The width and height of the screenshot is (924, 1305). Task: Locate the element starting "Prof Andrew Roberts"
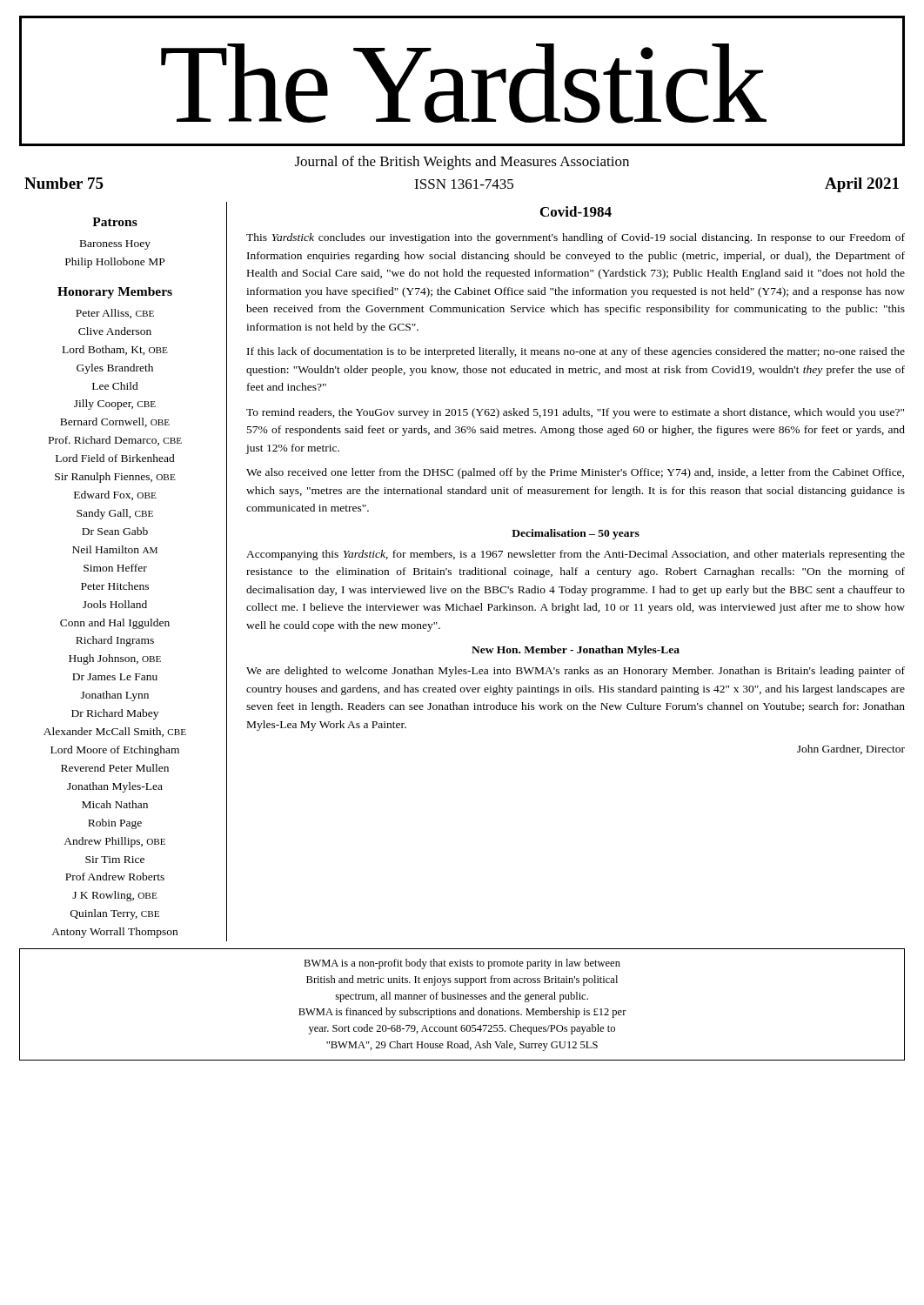(115, 877)
